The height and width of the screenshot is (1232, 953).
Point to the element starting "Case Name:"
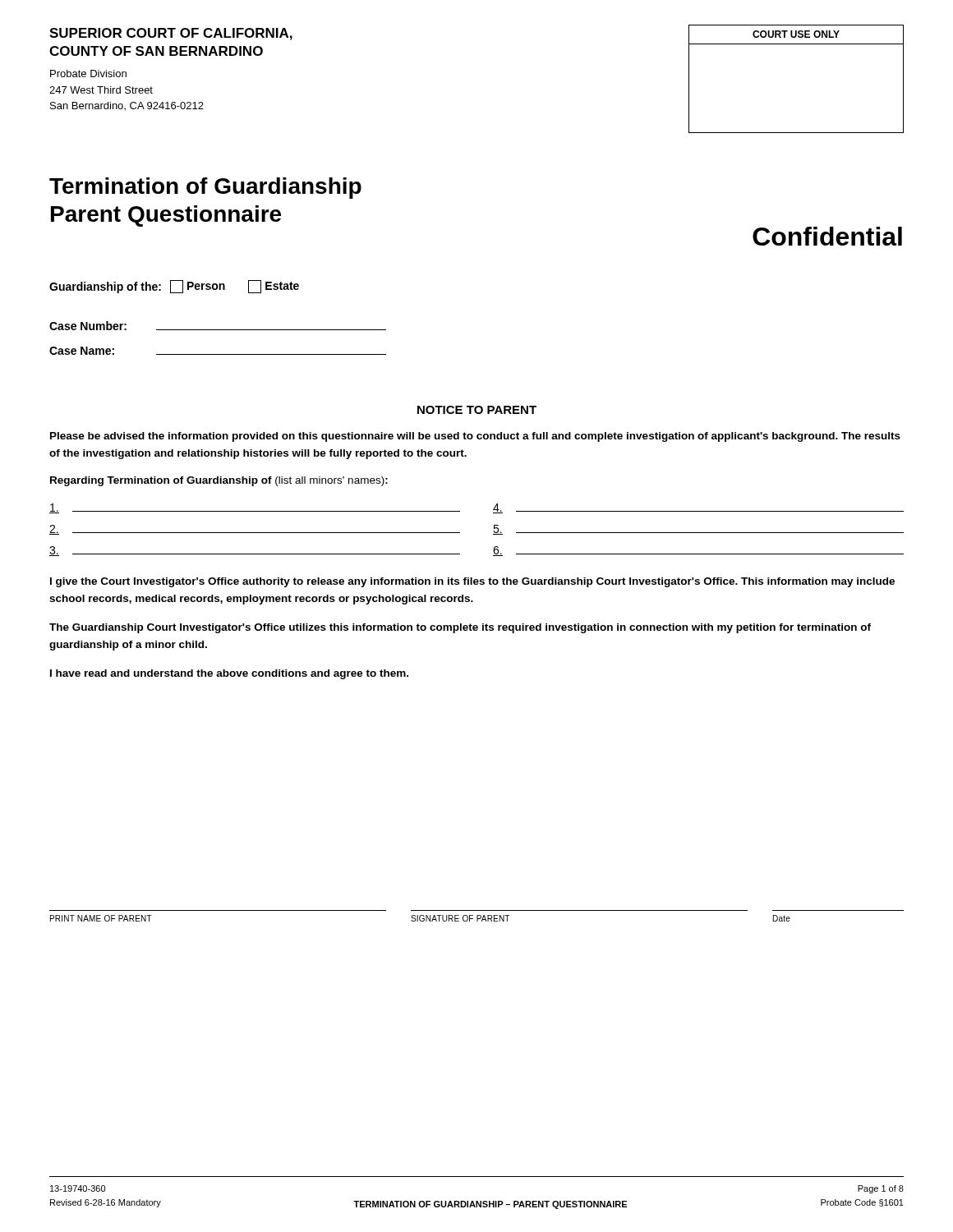(218, 349)
